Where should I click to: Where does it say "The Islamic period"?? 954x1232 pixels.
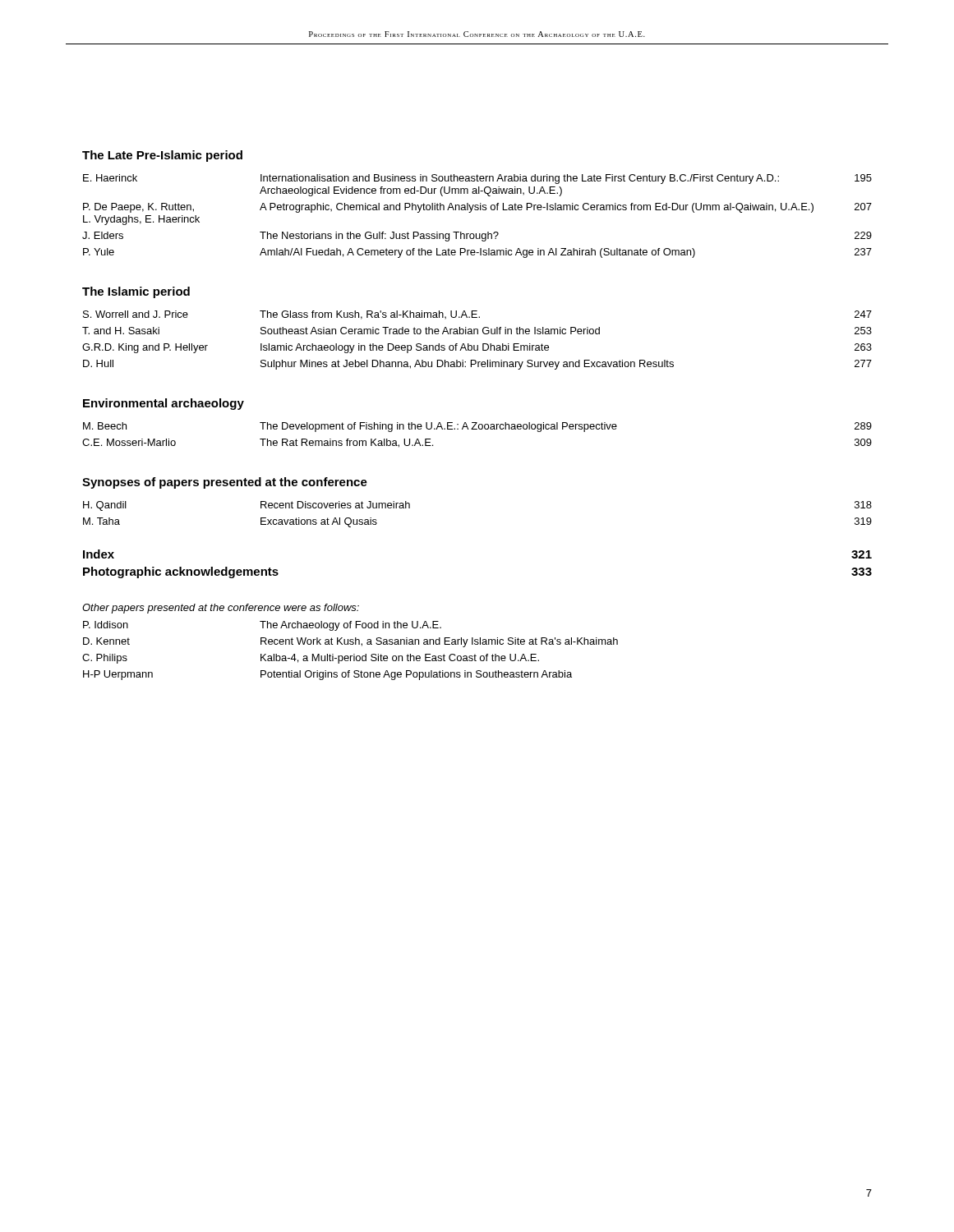point(136,291)
